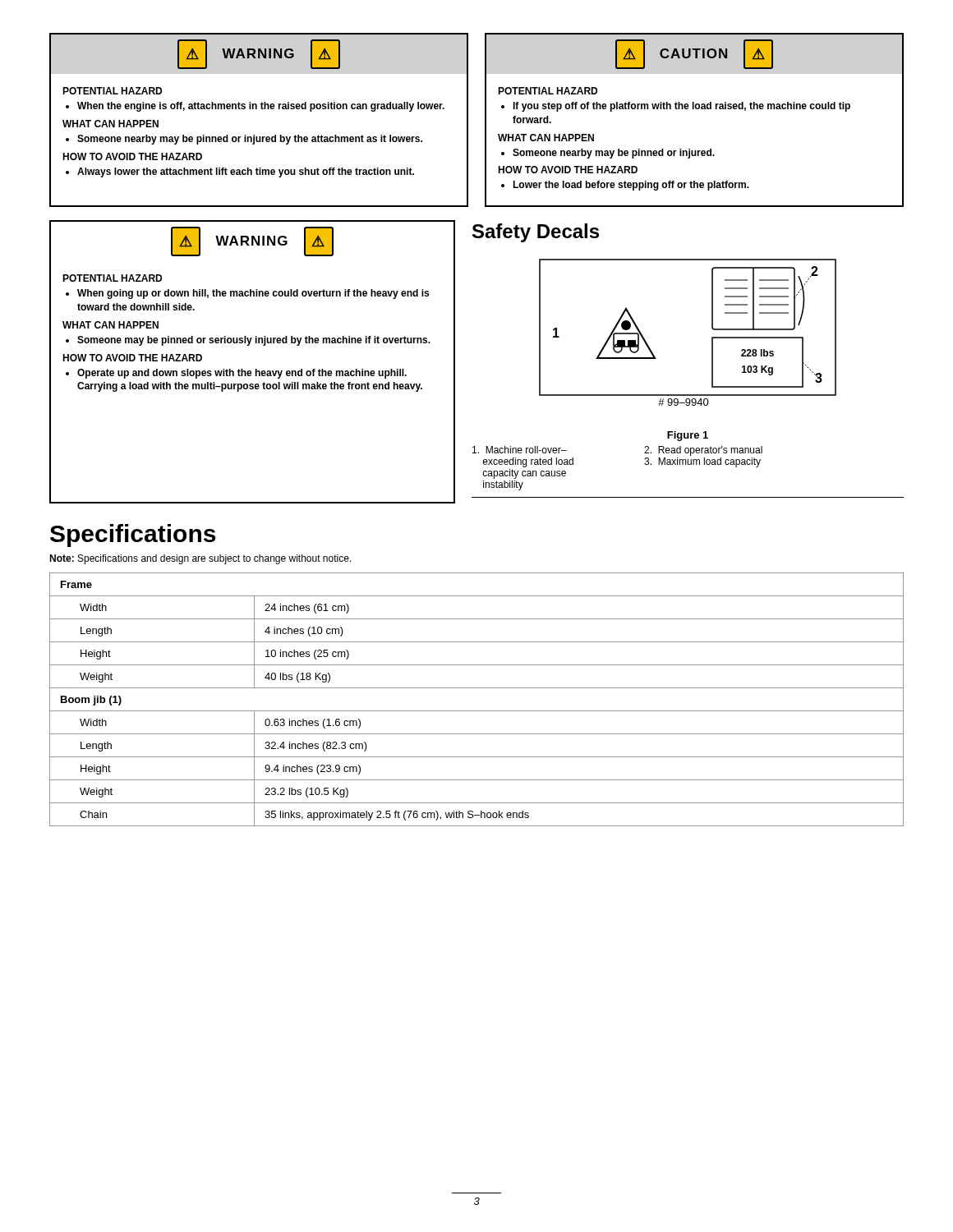The image size is (953, 1232).
Task: Find the region starting "Safety Decals"
Action: pos(536,231)
